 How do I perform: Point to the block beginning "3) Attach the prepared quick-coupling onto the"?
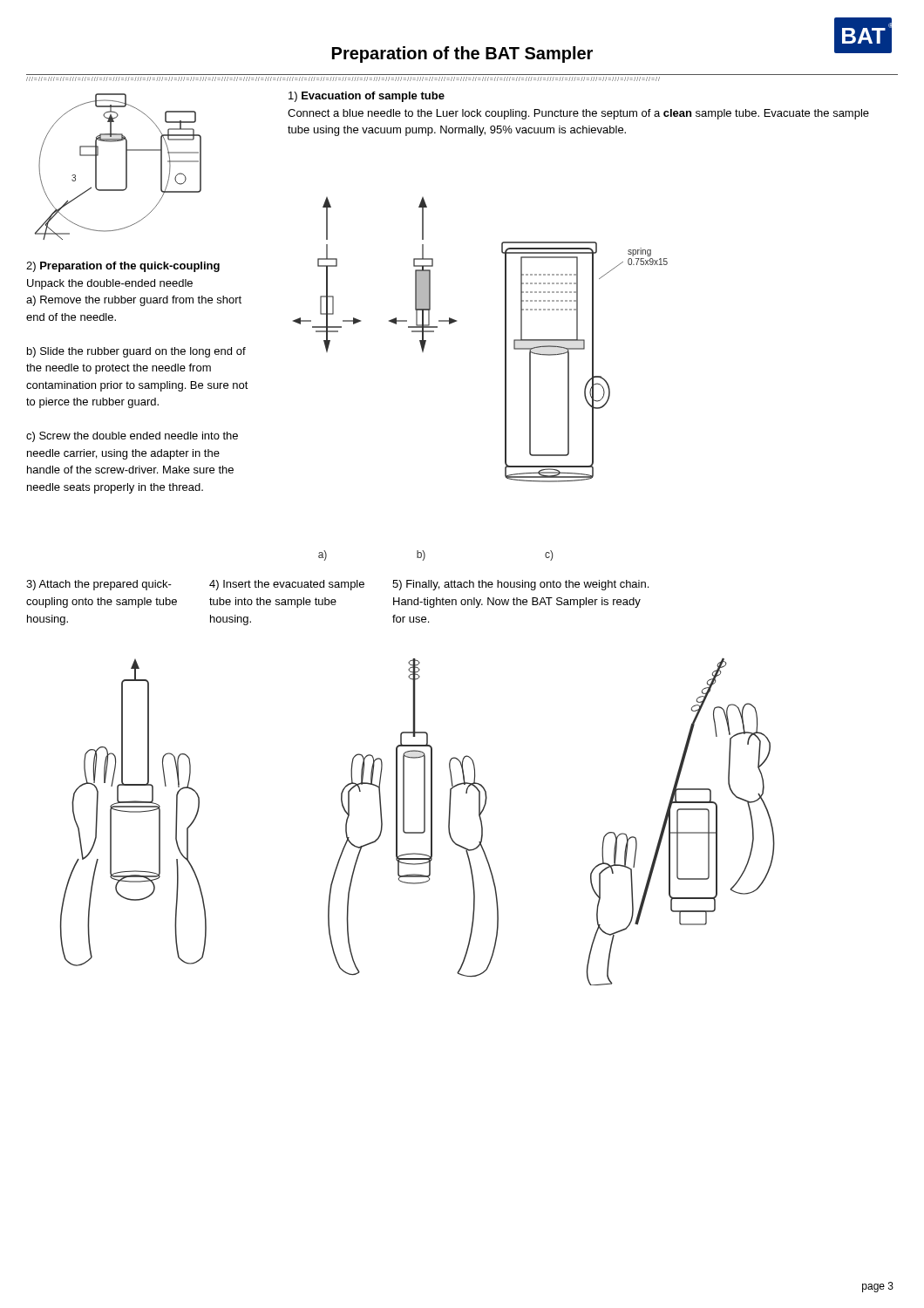(102, 601)
